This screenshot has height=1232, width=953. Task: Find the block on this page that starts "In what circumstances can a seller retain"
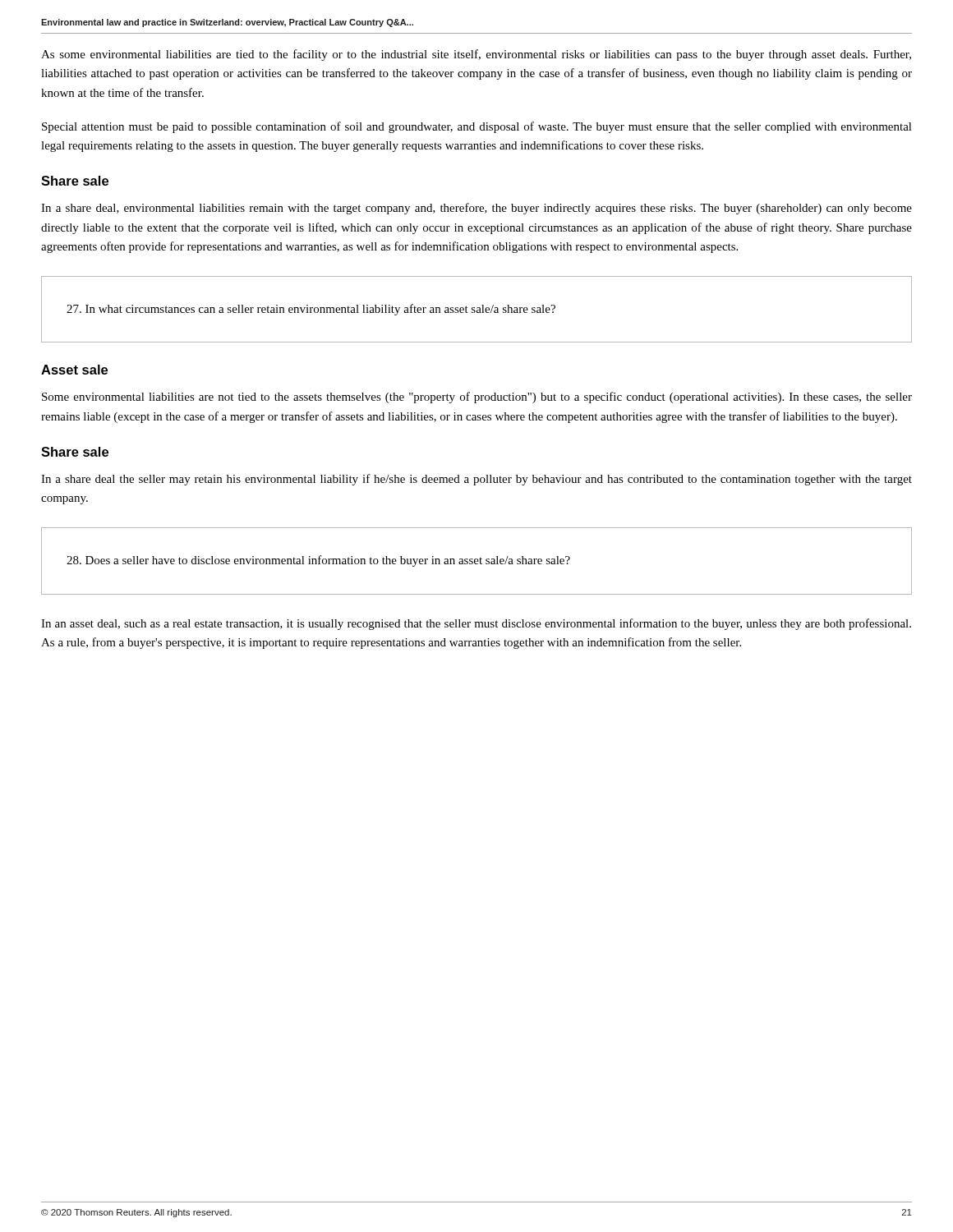[x=311, y=309]
